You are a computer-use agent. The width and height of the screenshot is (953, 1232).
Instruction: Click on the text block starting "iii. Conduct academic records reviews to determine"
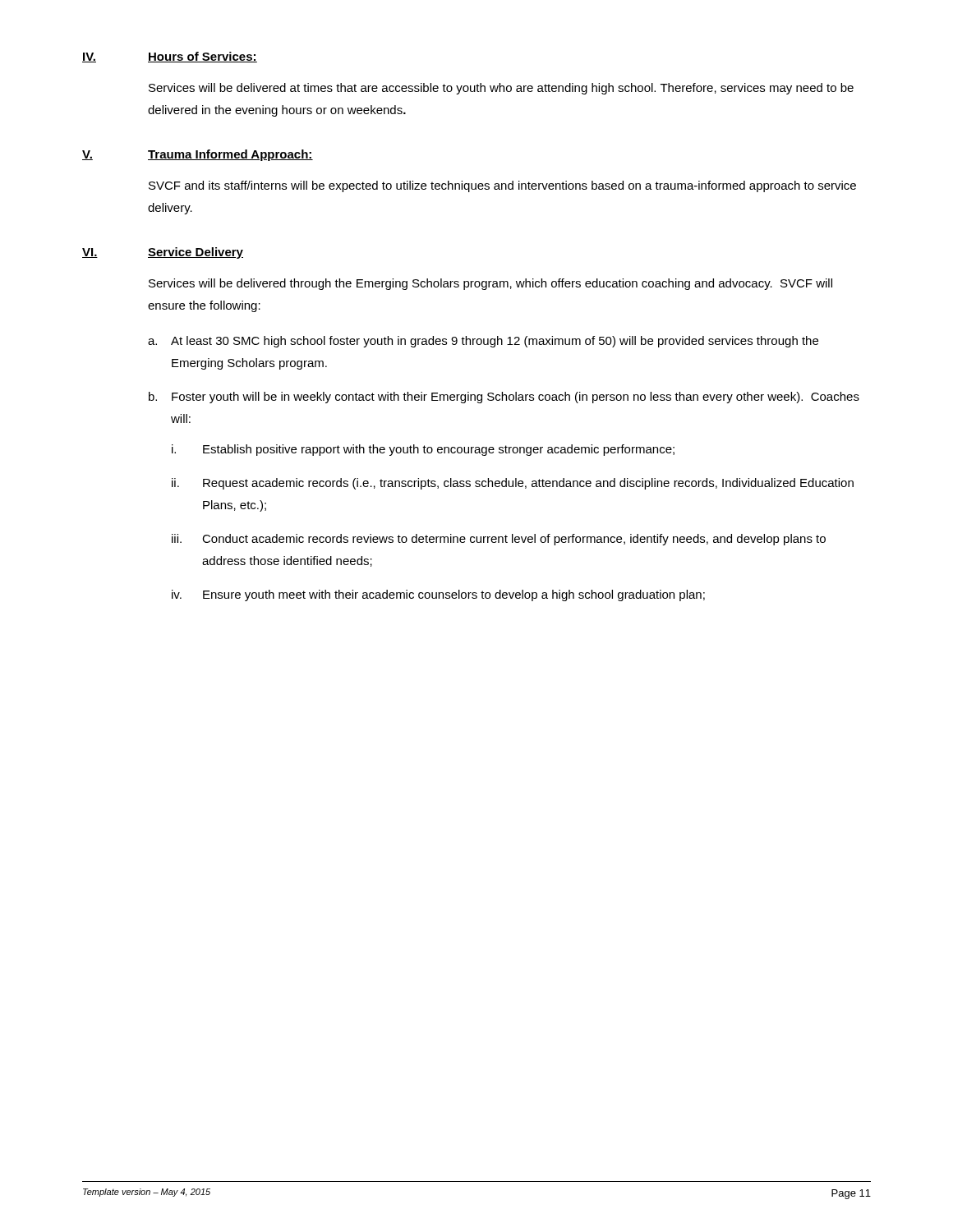[x=521, y=549]
